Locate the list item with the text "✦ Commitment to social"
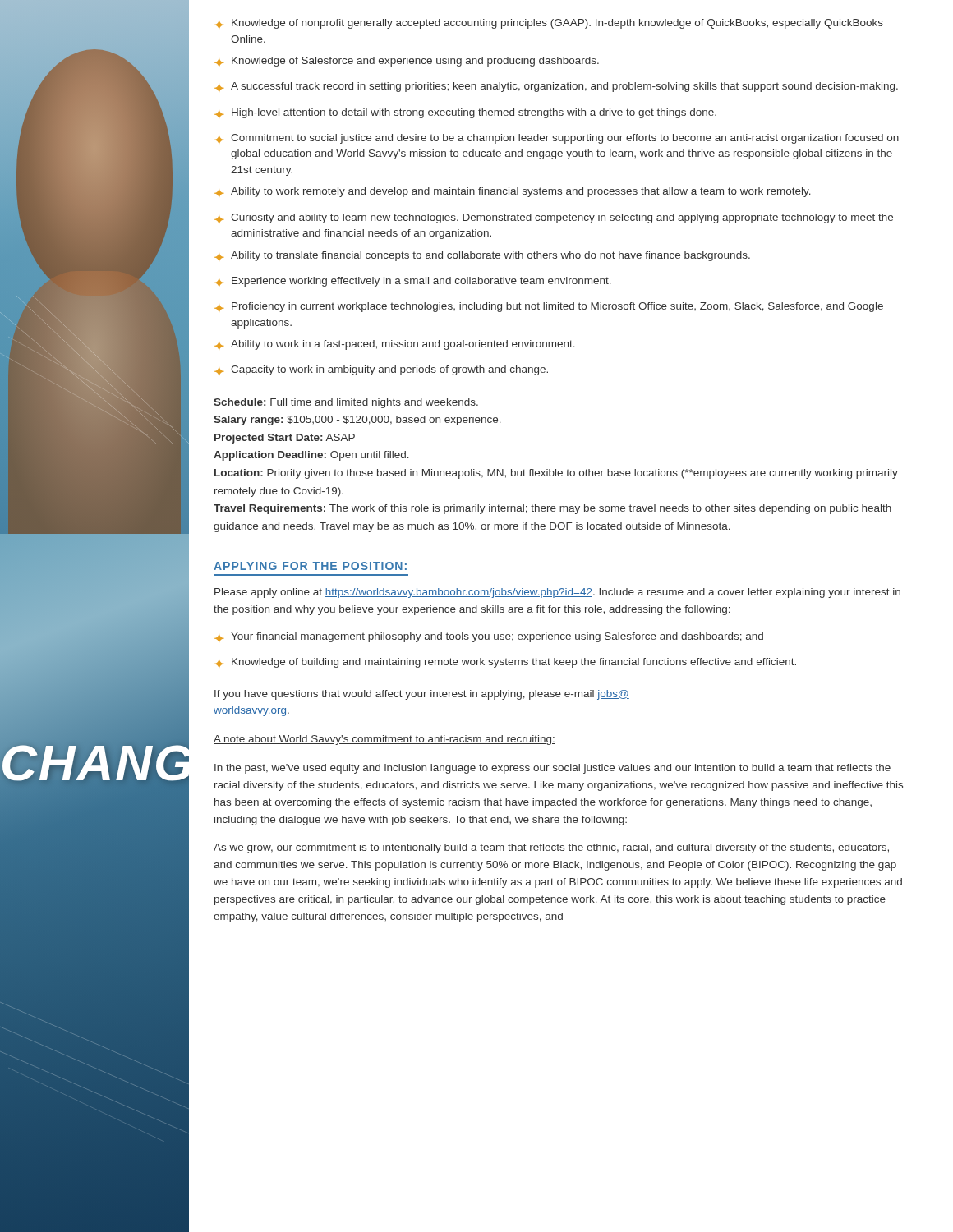 pos(561,154)
